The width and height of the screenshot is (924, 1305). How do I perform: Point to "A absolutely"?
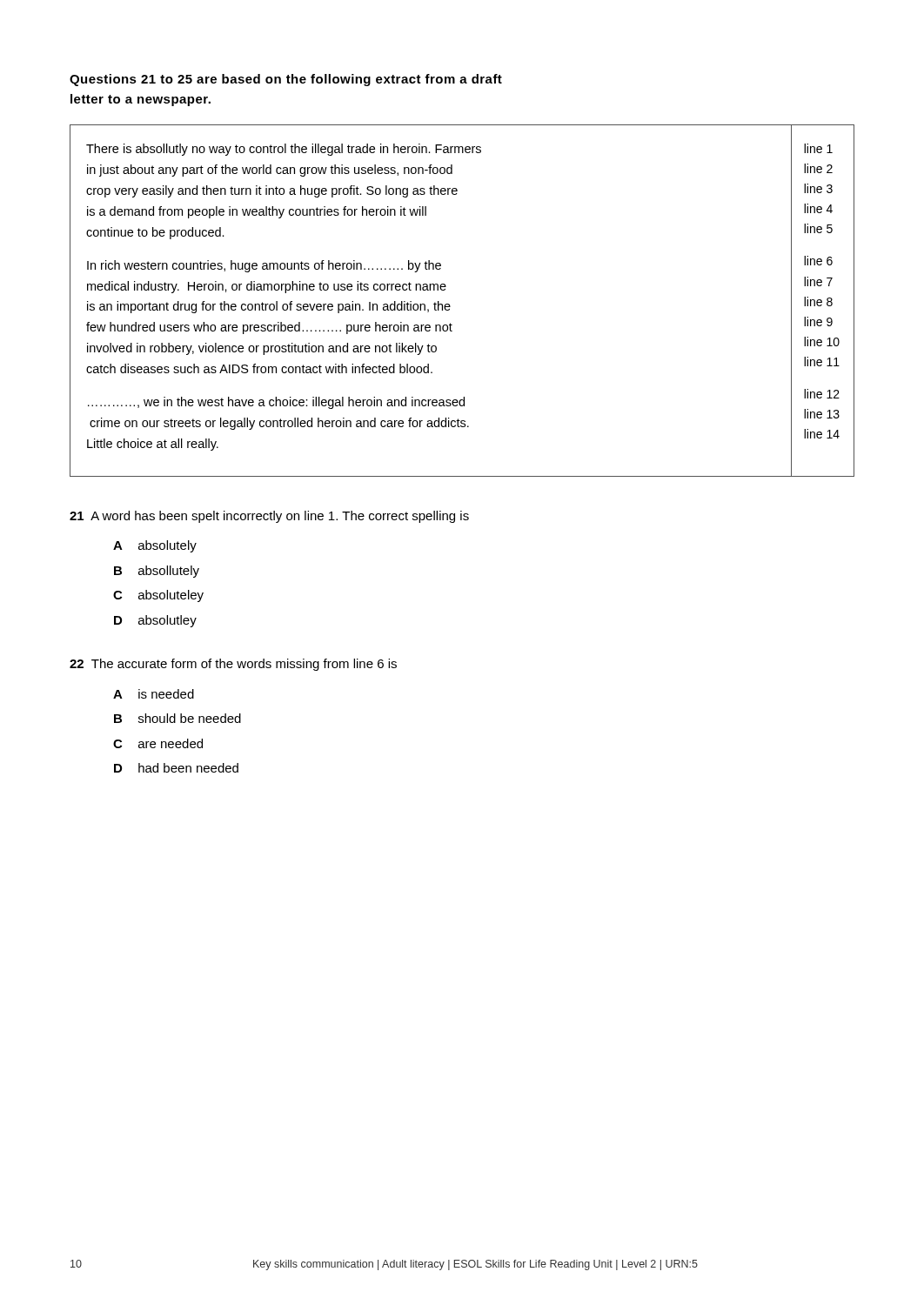click(x=155, y=546)
